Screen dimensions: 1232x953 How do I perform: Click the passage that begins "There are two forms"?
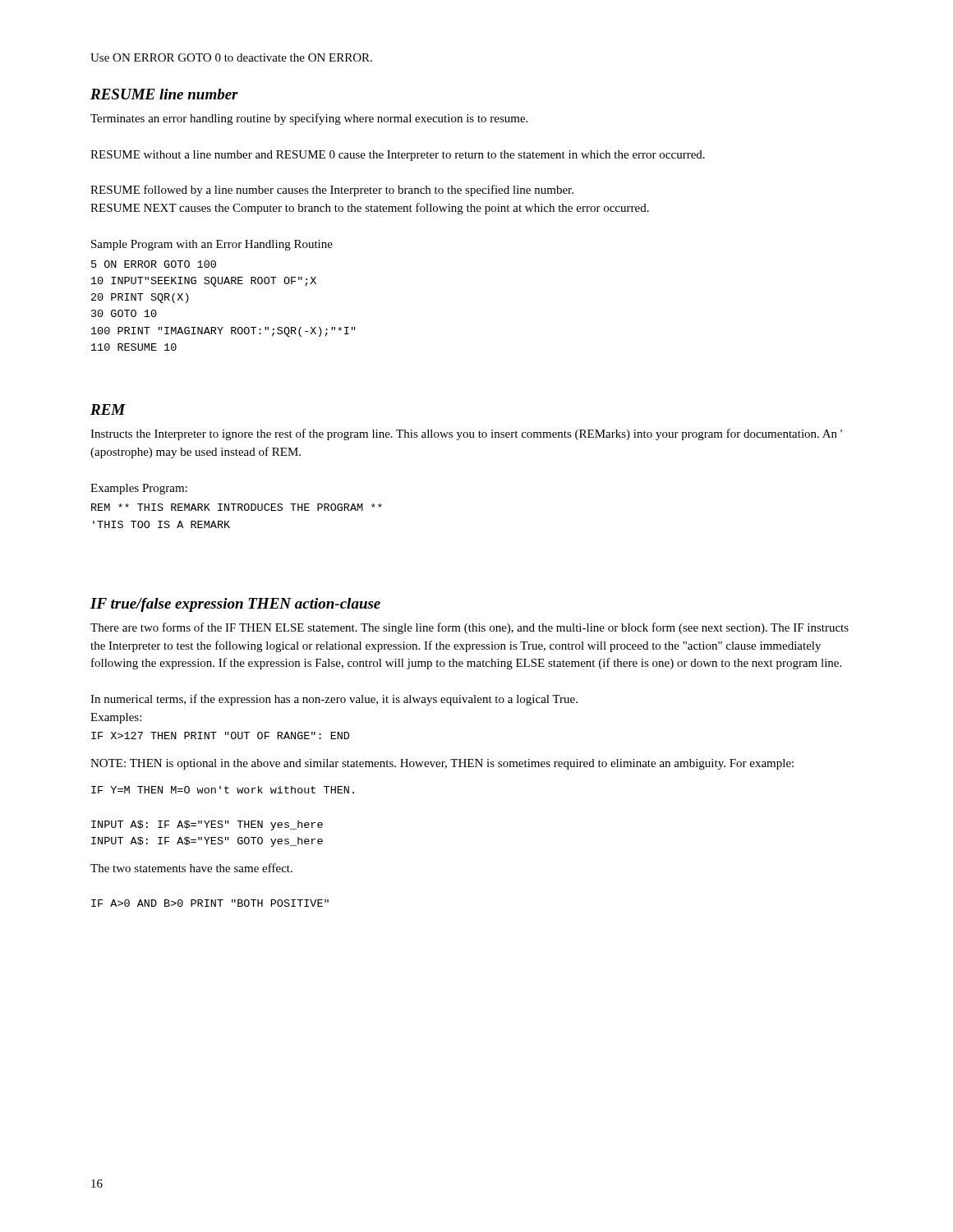[470, 645]
